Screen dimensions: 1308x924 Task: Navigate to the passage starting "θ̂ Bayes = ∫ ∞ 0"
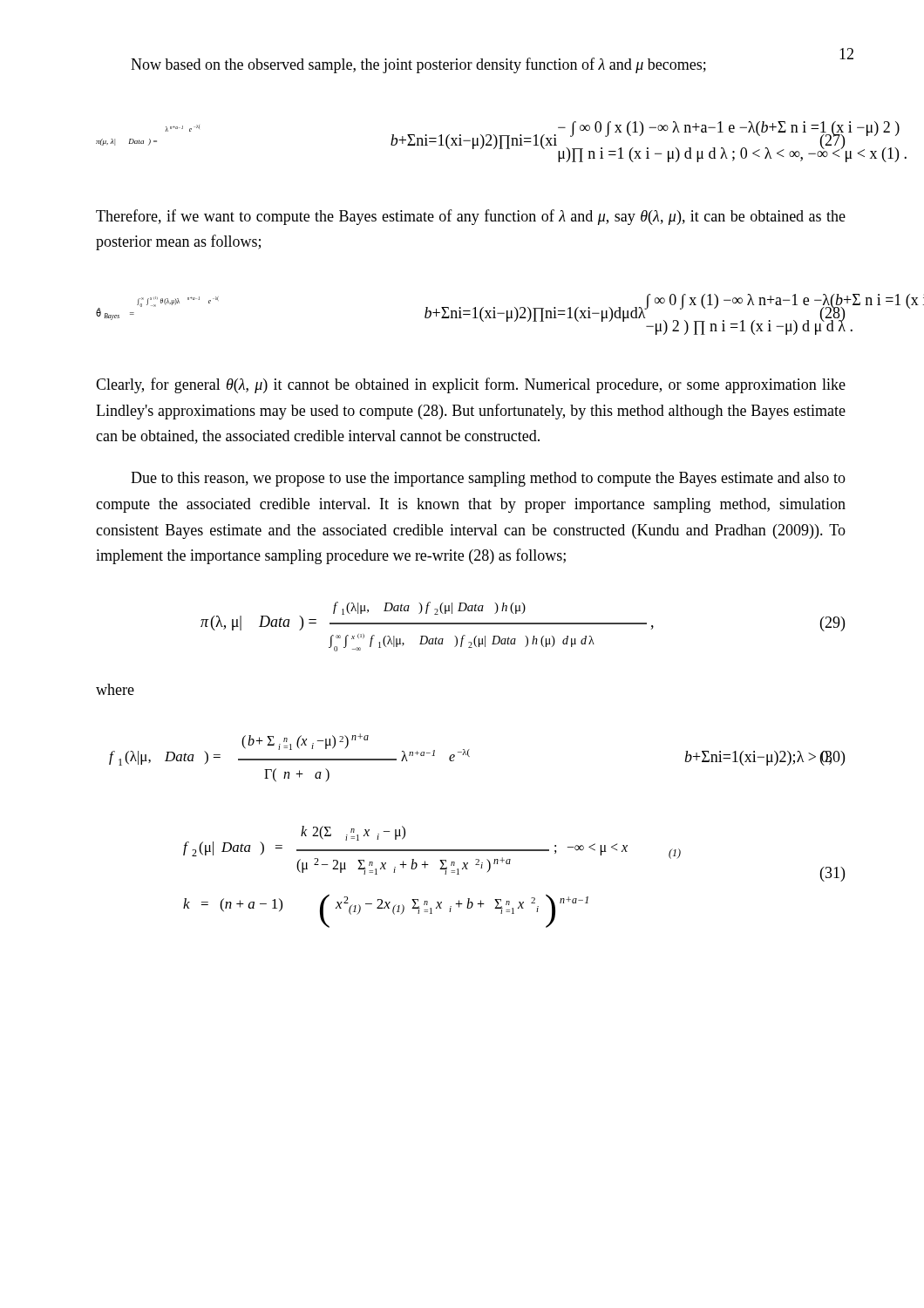click(x=471, y=314)
